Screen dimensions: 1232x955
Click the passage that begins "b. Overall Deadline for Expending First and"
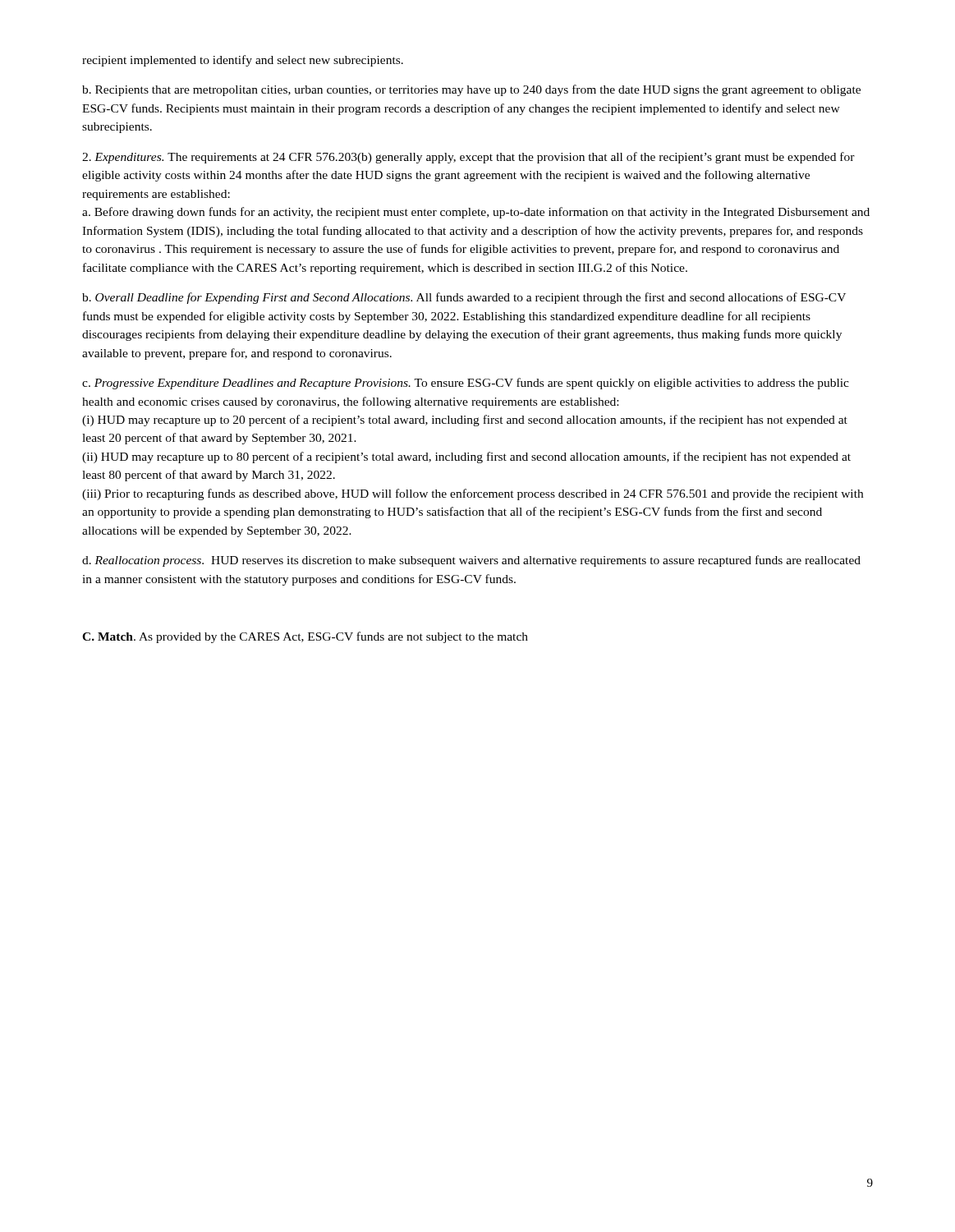(464, 325)
